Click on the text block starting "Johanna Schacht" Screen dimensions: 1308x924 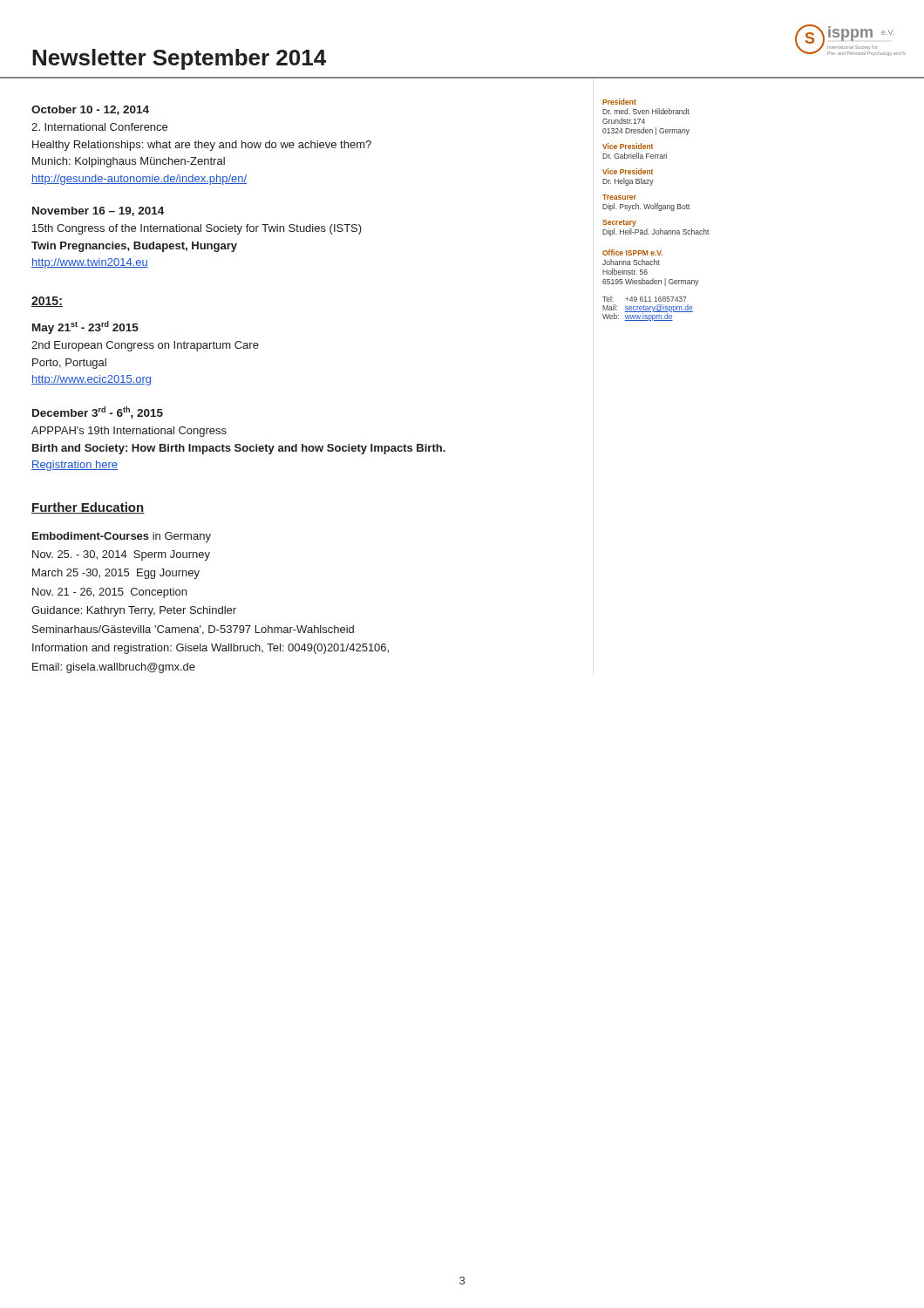point(631,262)
